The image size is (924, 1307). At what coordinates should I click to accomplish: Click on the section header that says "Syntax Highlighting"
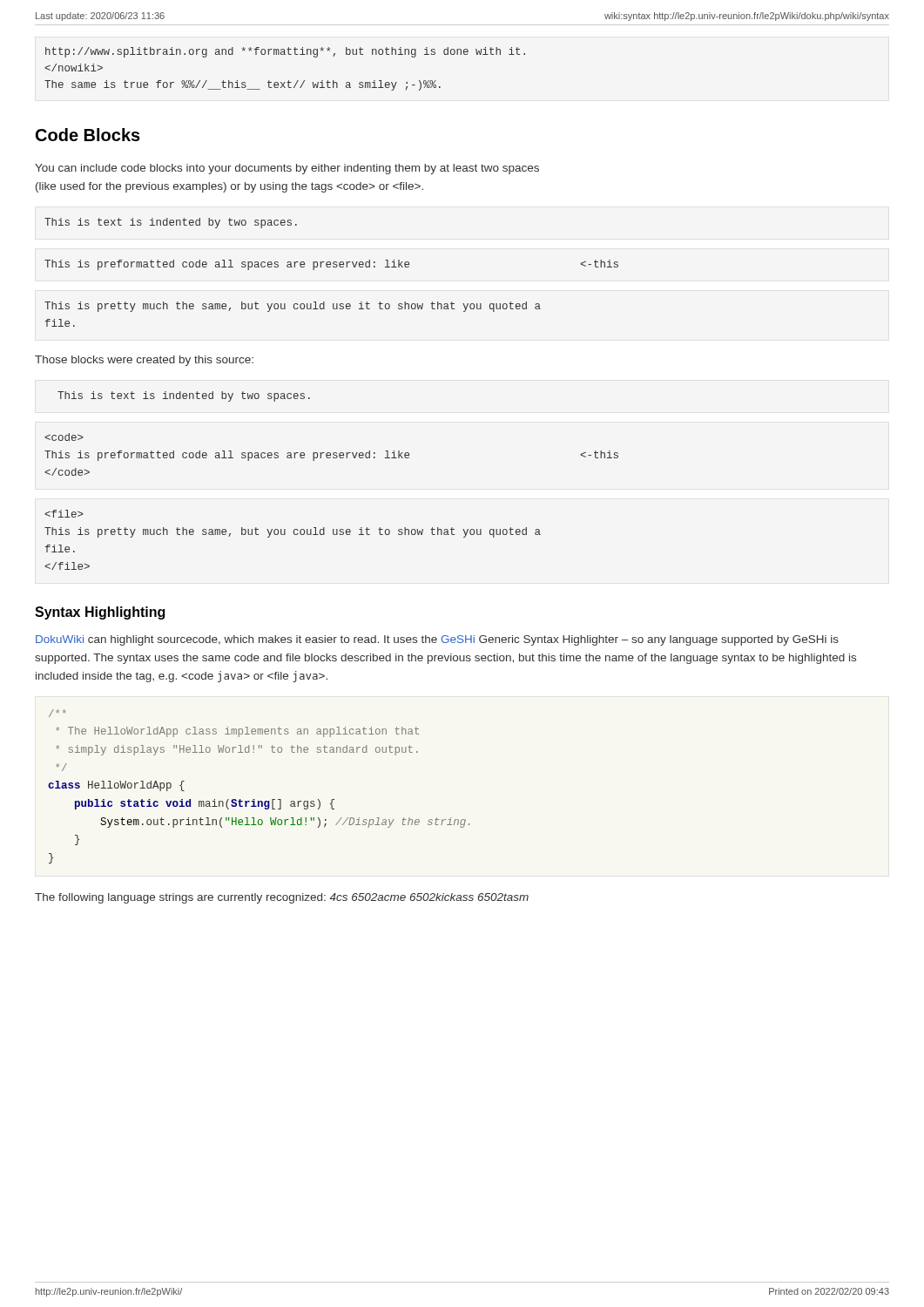[100, 612]
